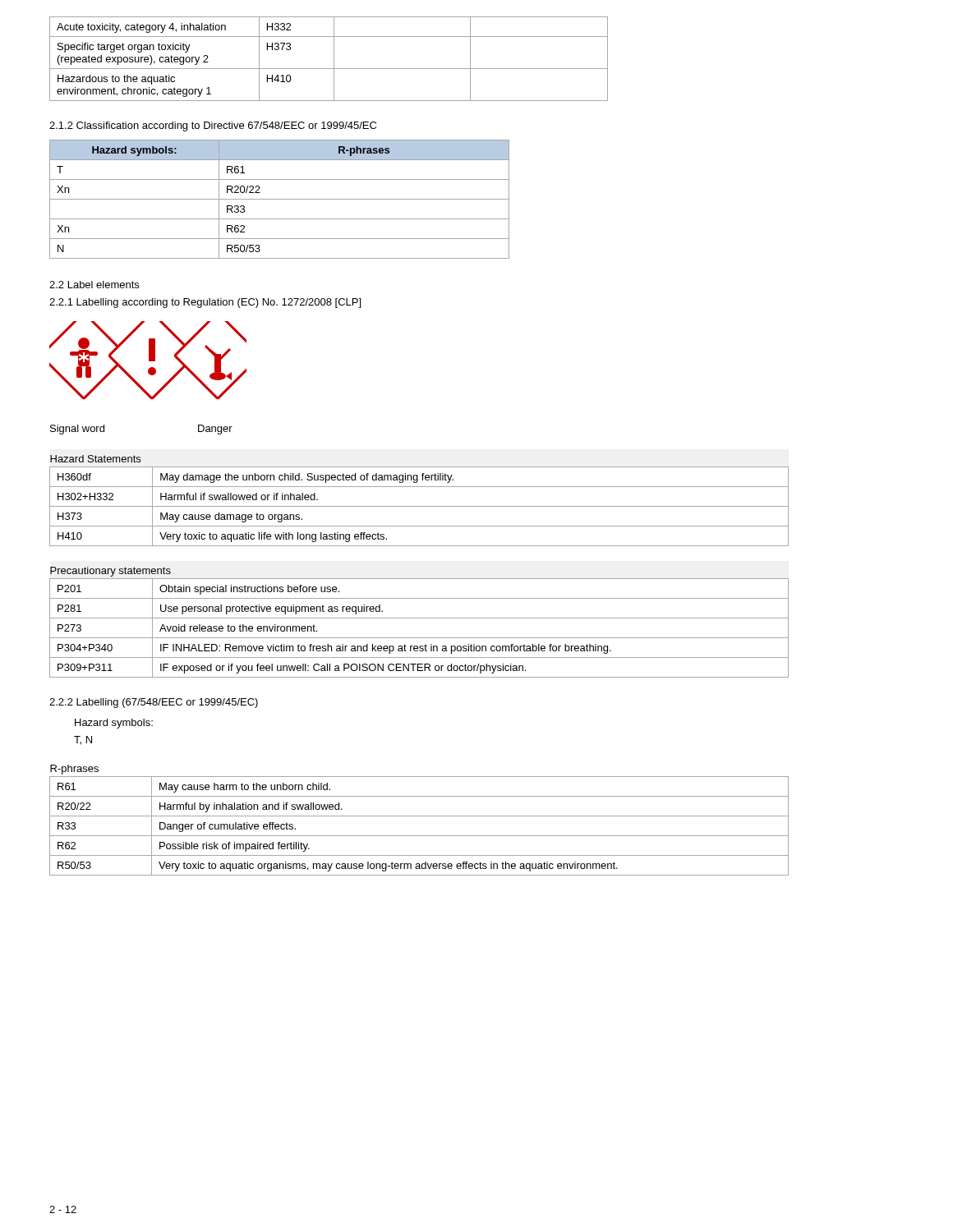The image size is (953, 1232).
Task: Select the block starting "2.2 Label elements"
Action: 94,285
